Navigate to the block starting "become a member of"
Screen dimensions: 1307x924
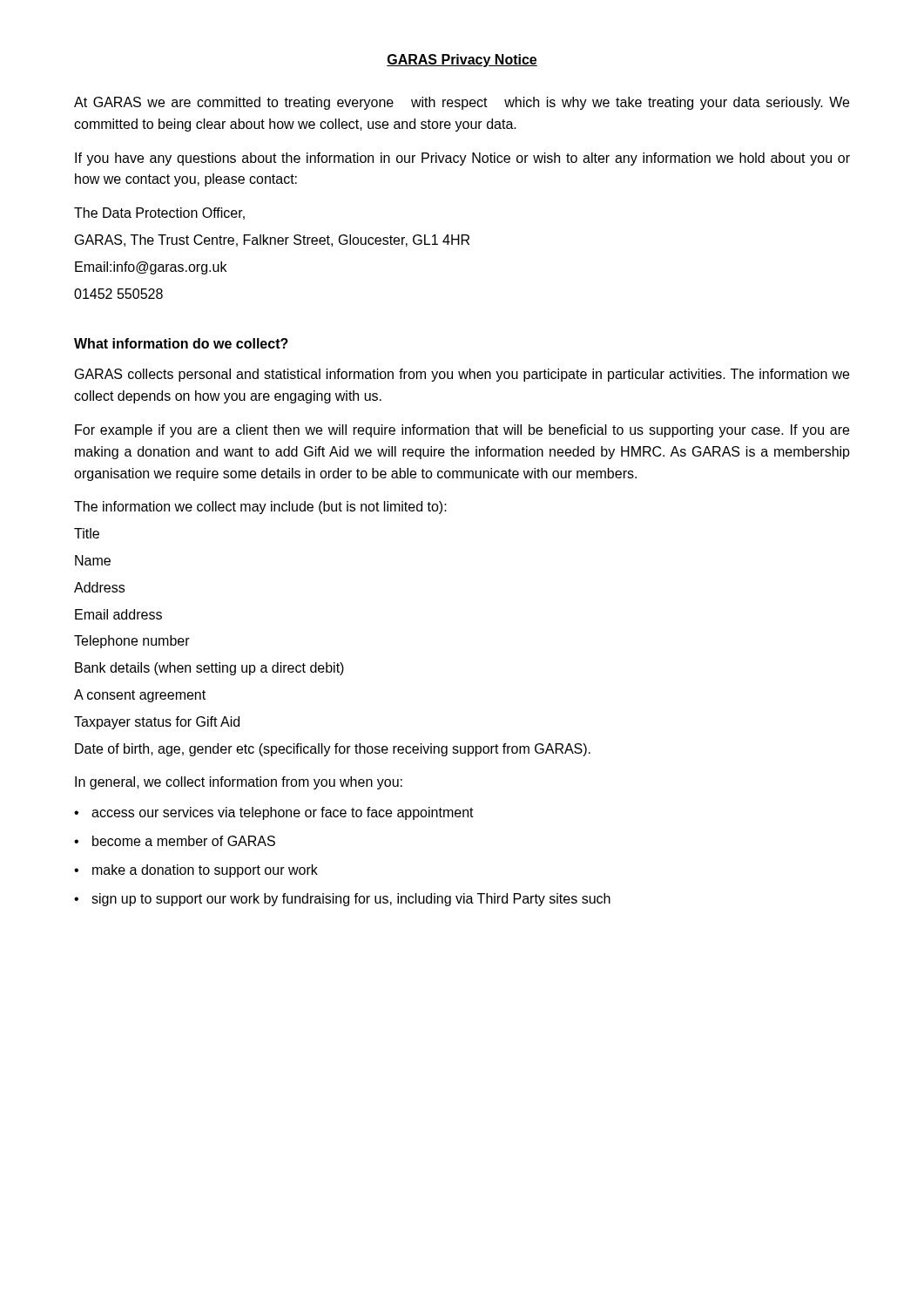[184, 841]
